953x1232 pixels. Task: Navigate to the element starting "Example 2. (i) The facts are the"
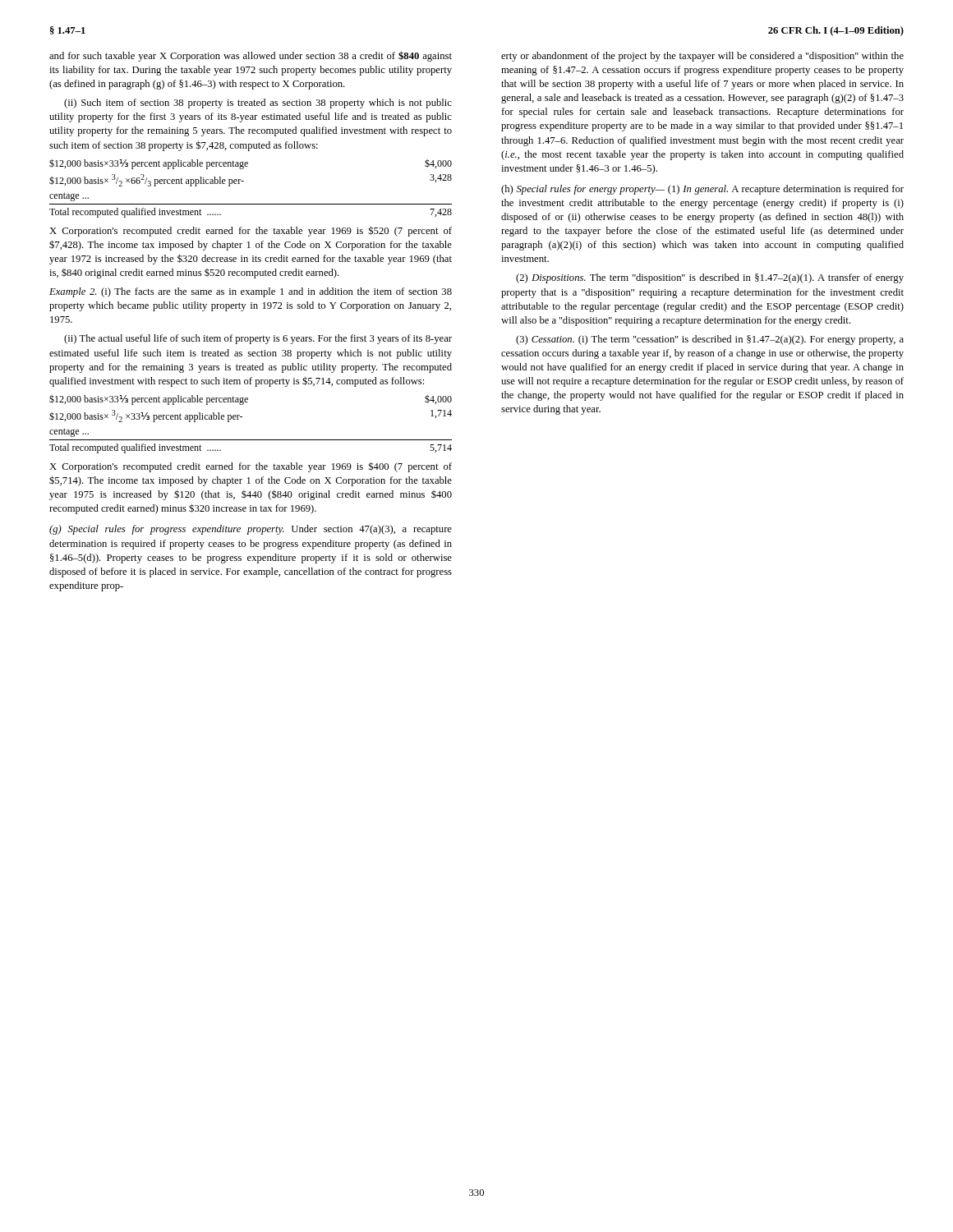[x=251, y=306]
